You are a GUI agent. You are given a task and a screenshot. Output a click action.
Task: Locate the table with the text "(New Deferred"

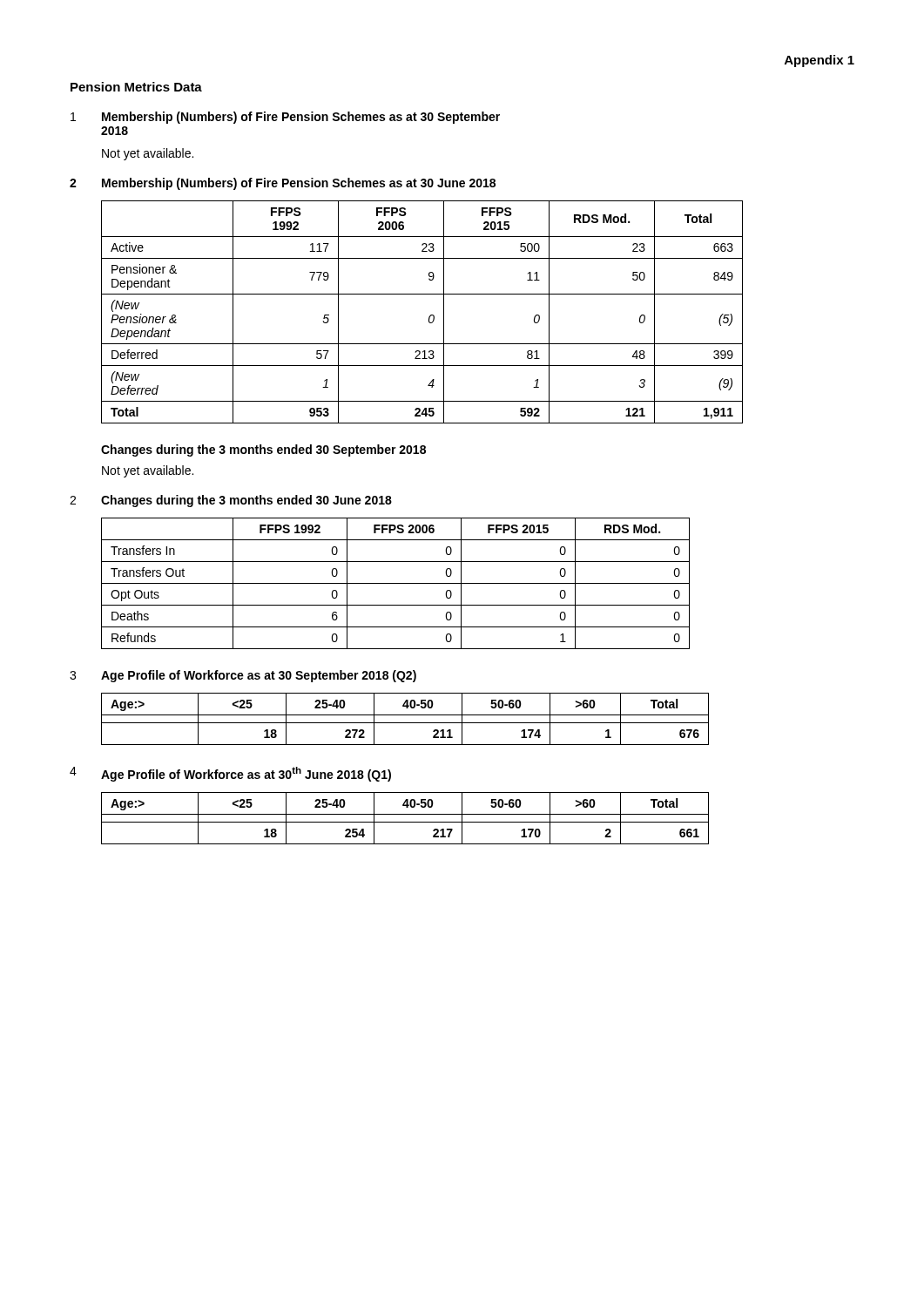tap(478, 312)
